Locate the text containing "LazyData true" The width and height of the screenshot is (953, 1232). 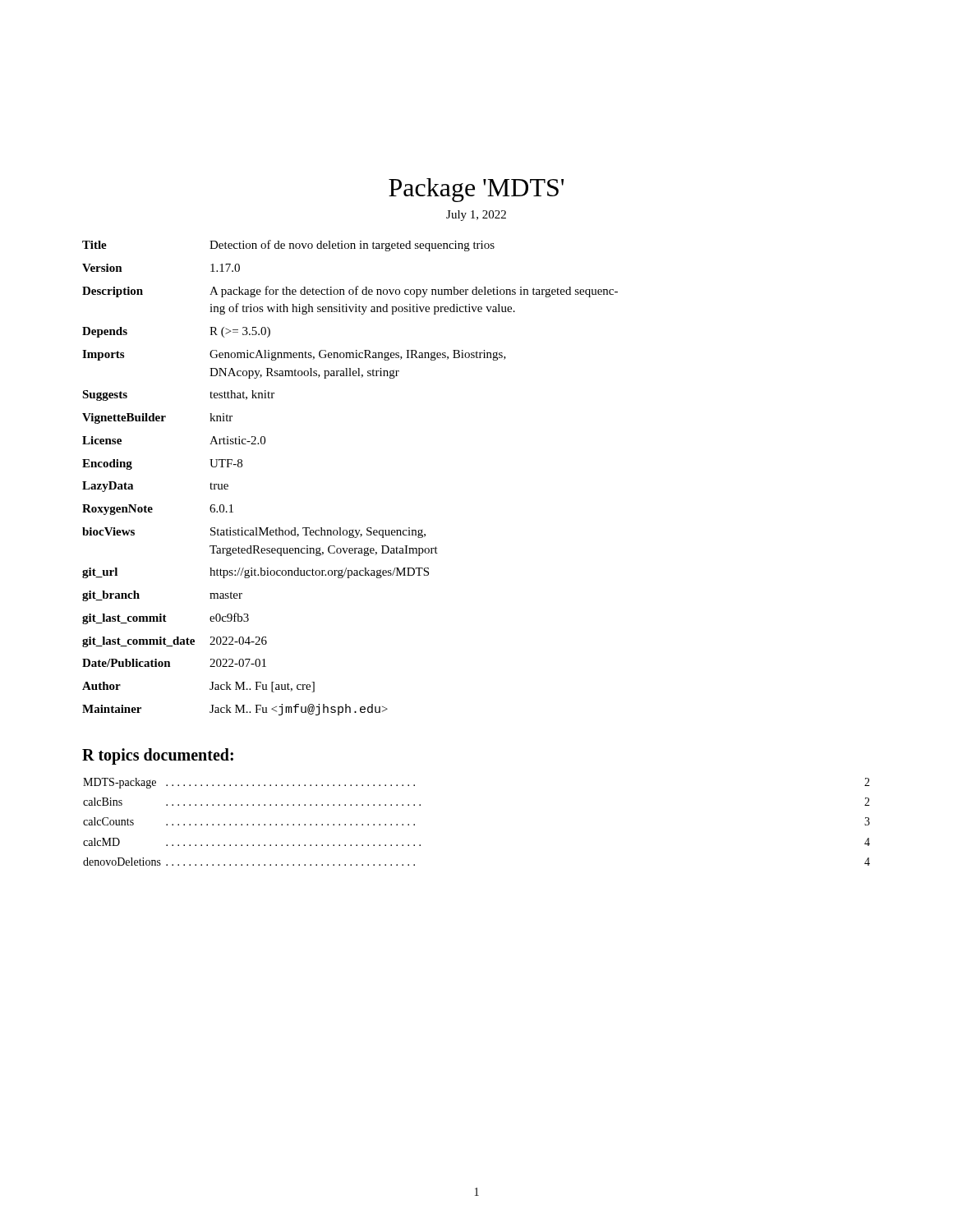[99, 487]
